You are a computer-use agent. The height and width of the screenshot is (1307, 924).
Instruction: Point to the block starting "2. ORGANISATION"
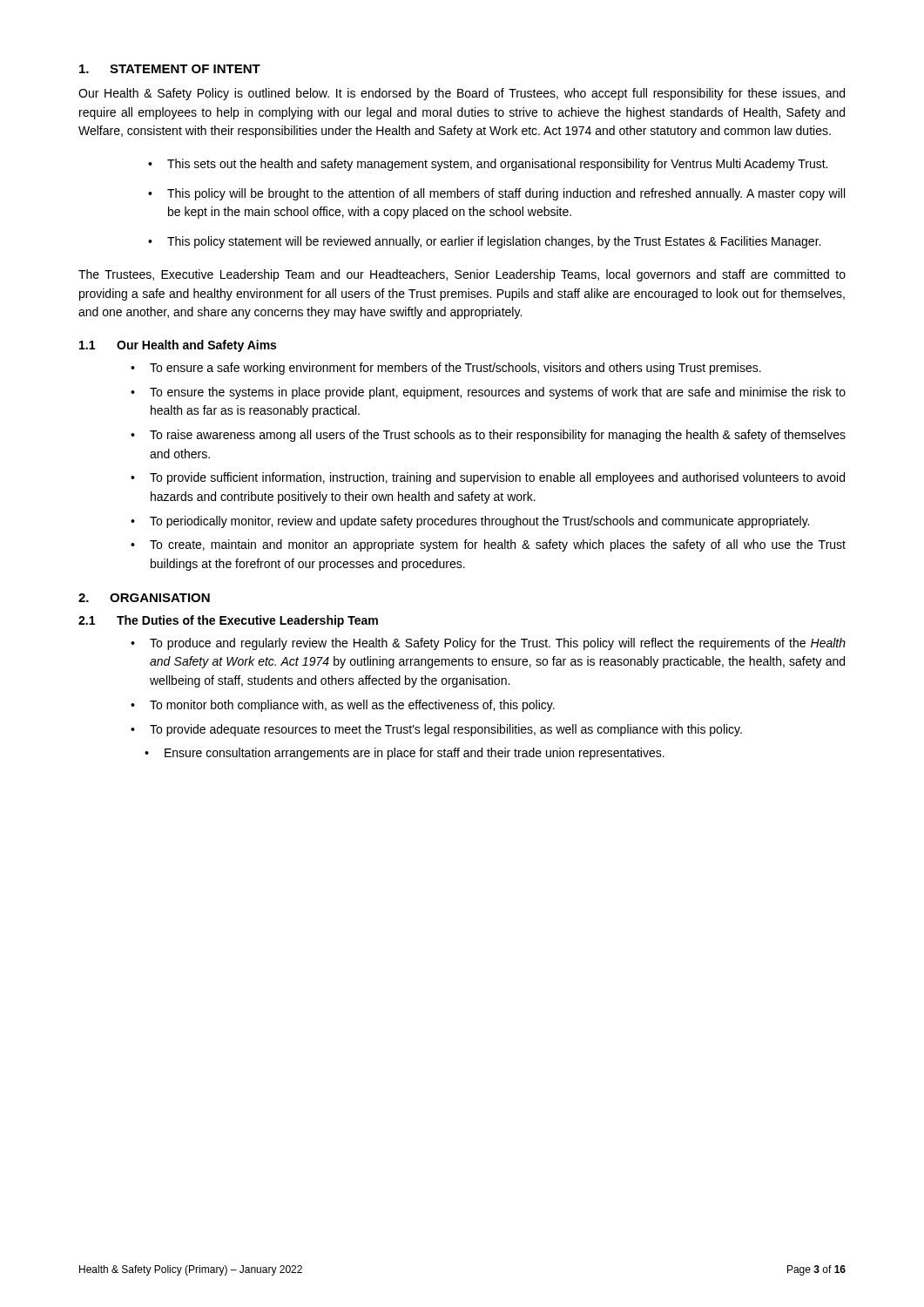(144, 597)
